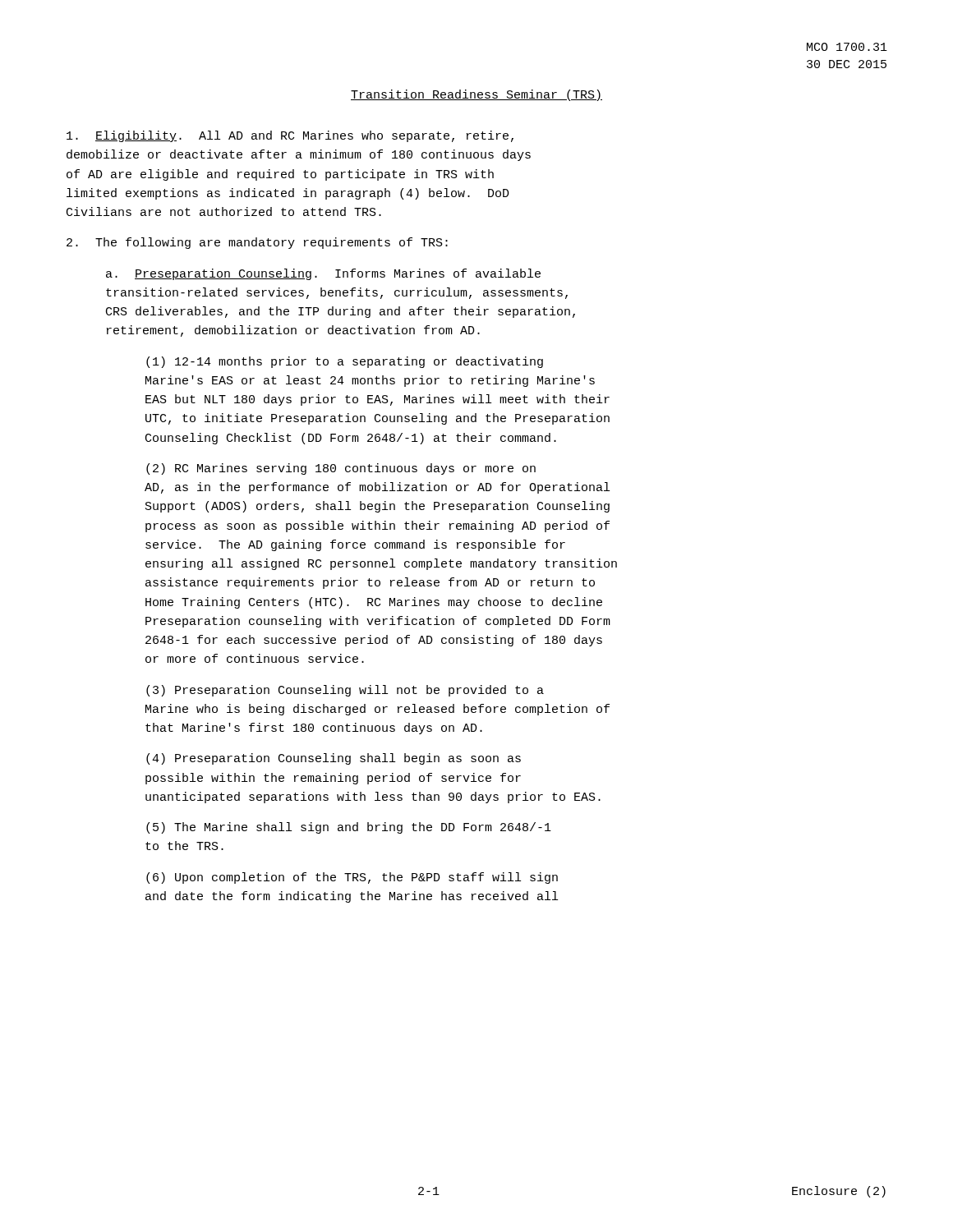This screenshot has width=953, height=1232.
Task: Click on the passage starting "(5) The Marine shall"
Action: coord(348,838)
